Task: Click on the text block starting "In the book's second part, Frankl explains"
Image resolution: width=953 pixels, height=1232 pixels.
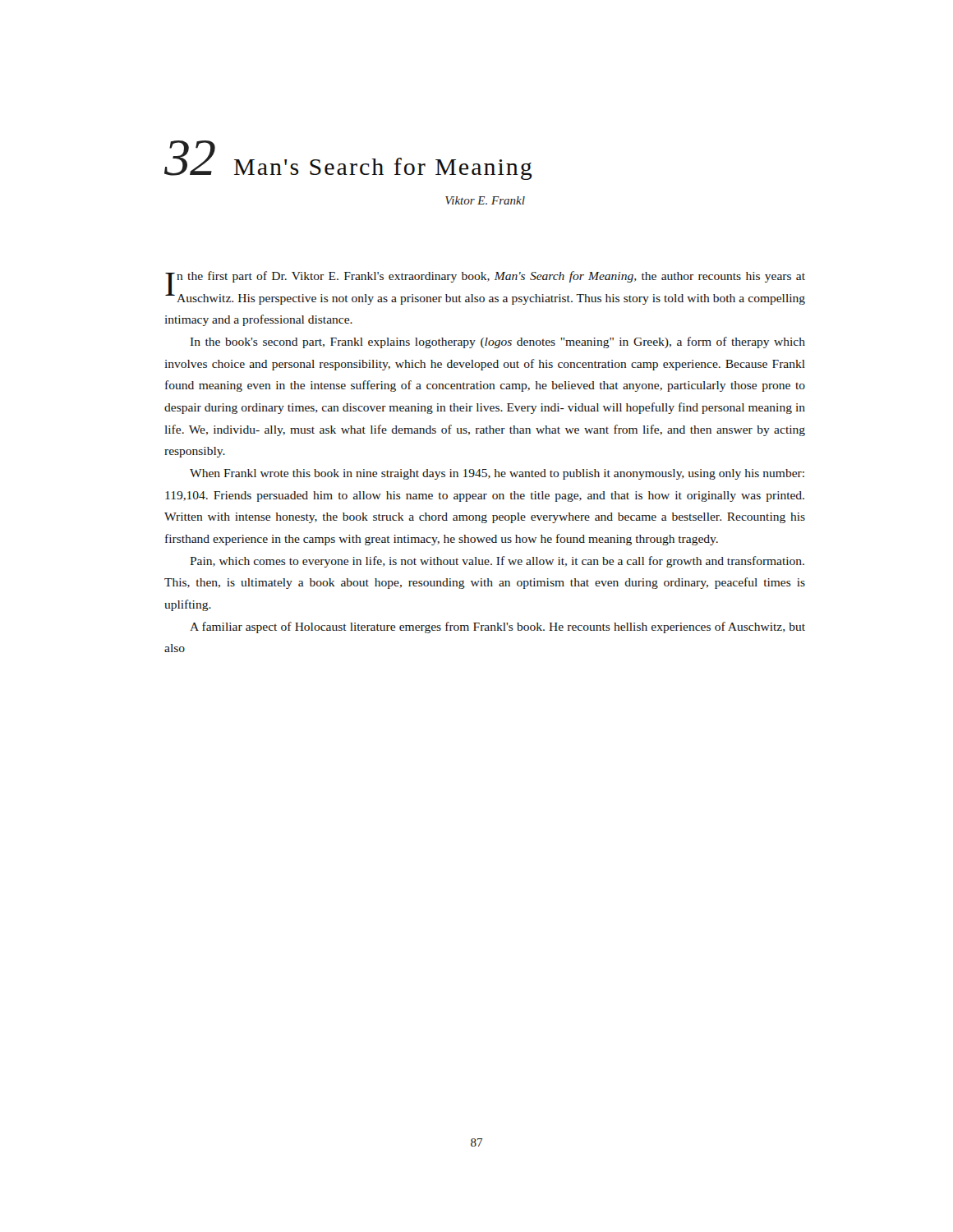Action: pos(485,396)
